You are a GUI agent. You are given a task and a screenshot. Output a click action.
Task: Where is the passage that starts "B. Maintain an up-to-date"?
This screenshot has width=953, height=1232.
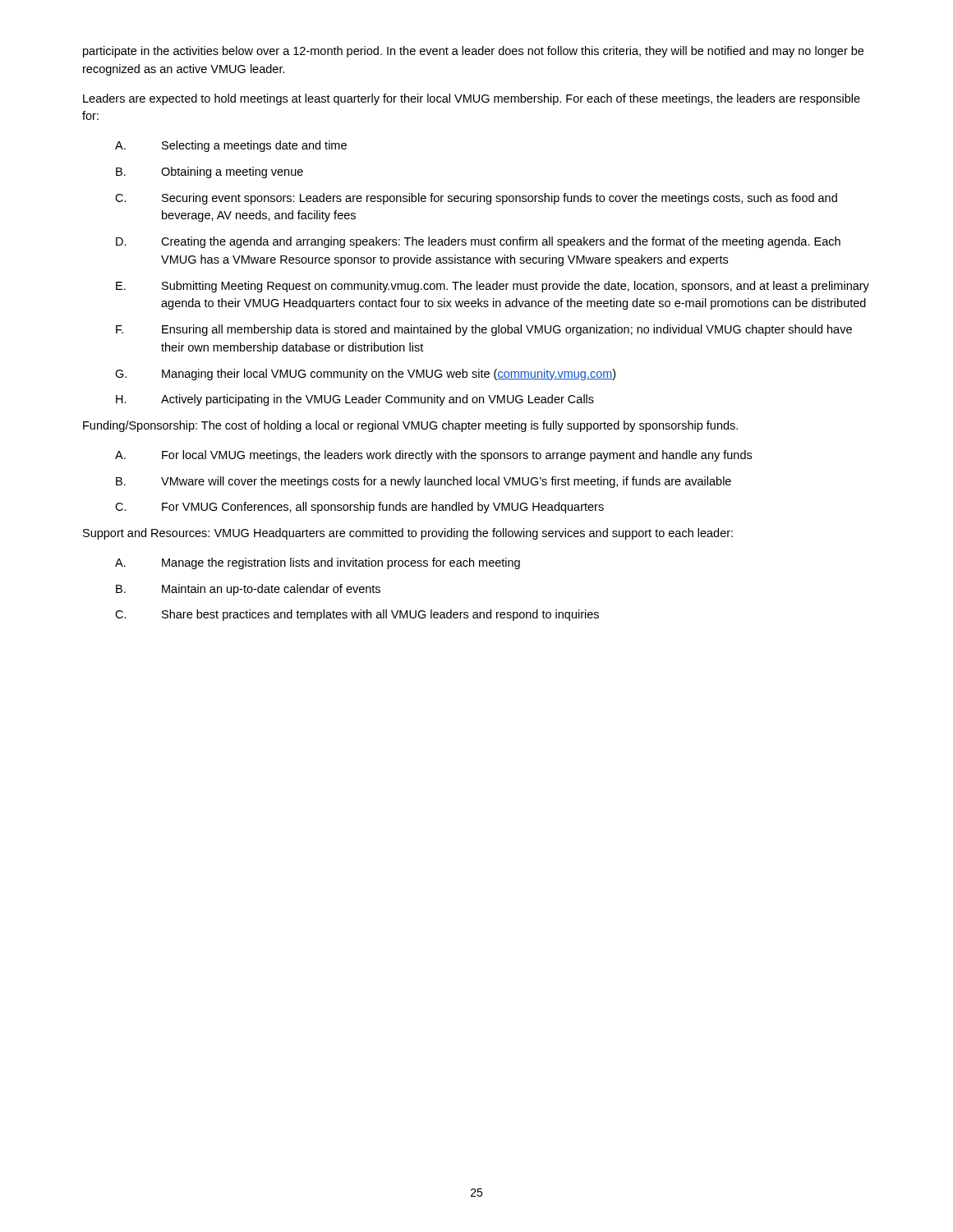pyautogui.click(x=248, y=590)
